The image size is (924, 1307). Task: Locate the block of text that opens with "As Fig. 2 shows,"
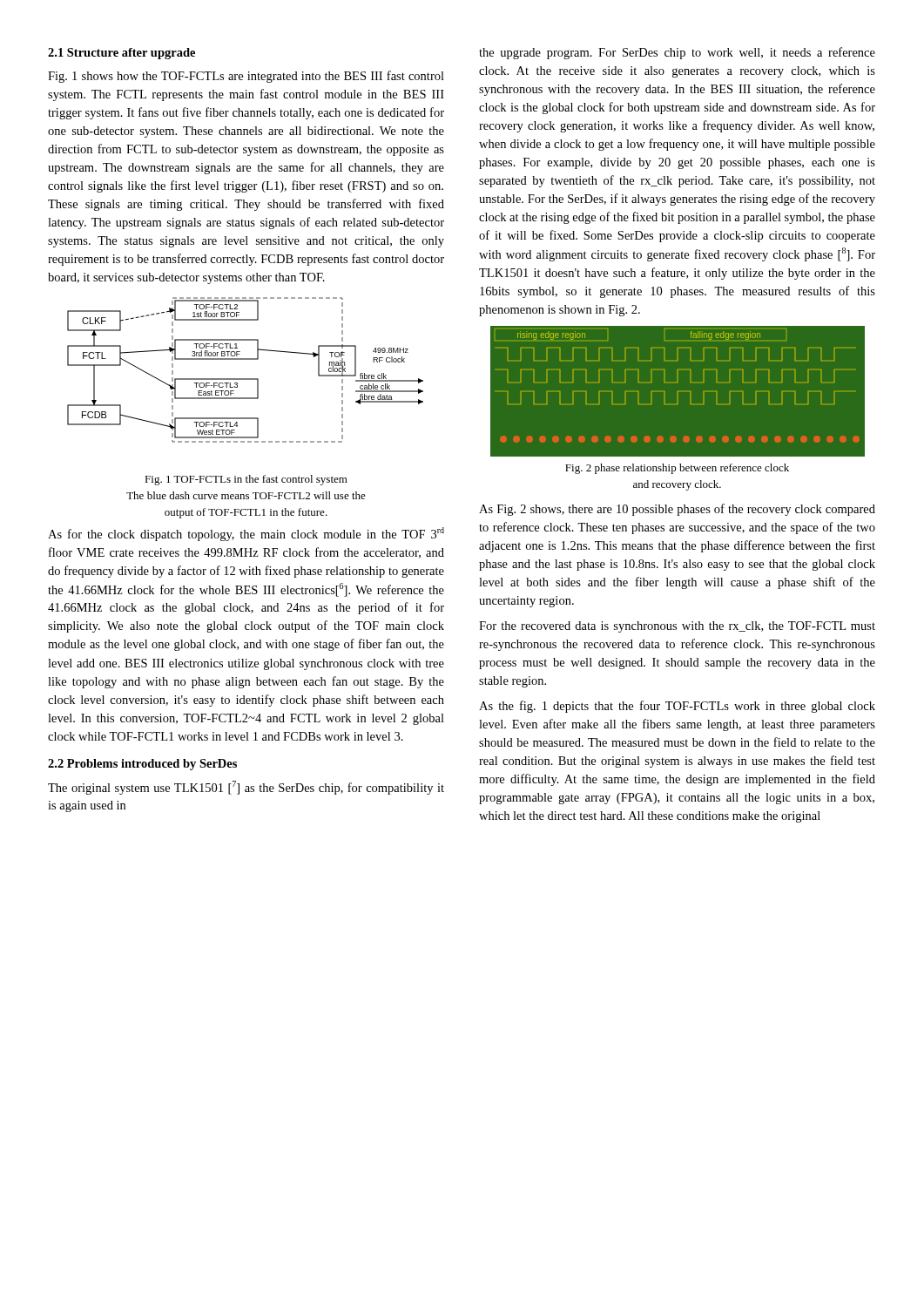[677, 663]
